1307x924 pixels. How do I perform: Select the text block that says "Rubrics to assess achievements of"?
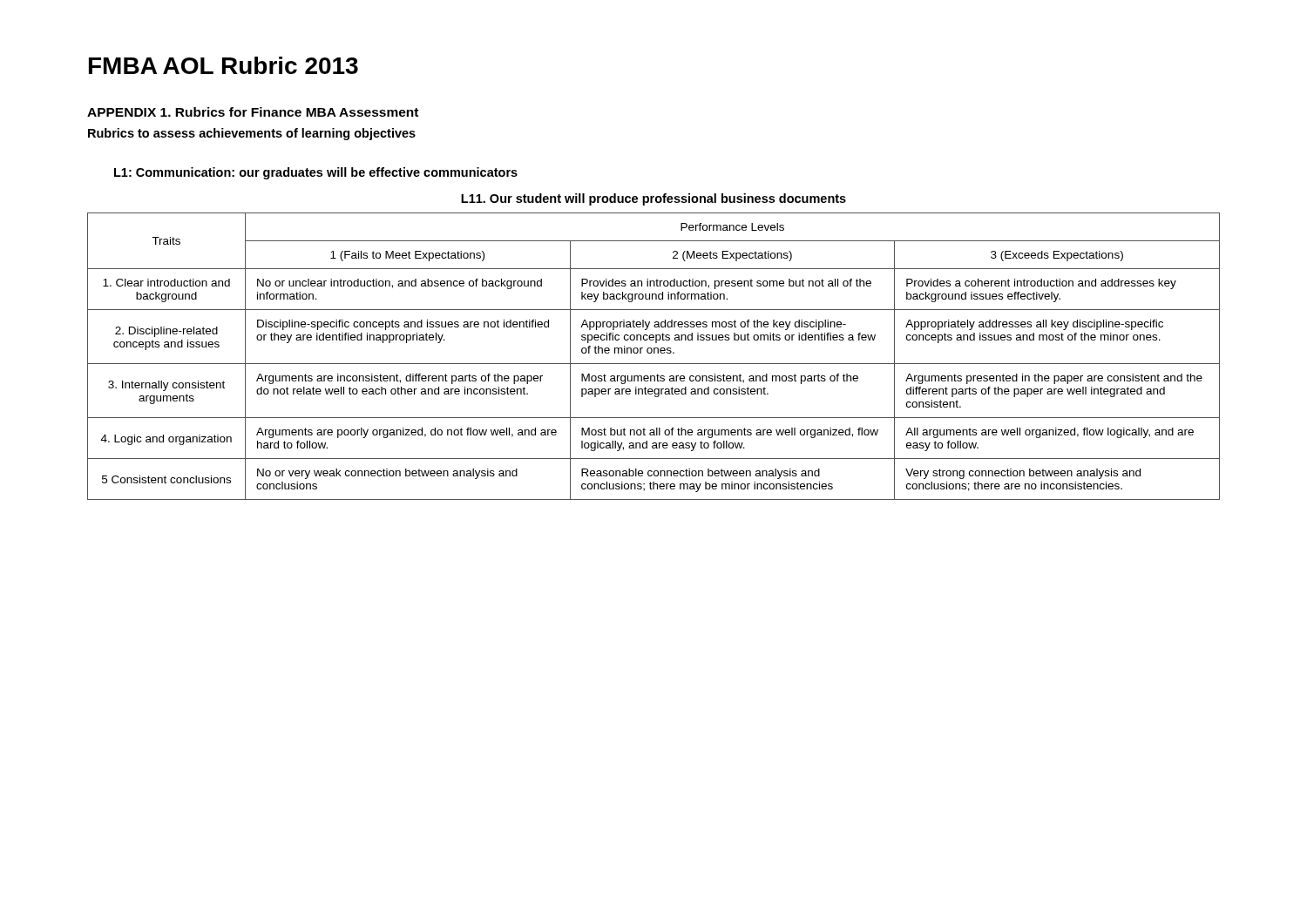point(251,133)
